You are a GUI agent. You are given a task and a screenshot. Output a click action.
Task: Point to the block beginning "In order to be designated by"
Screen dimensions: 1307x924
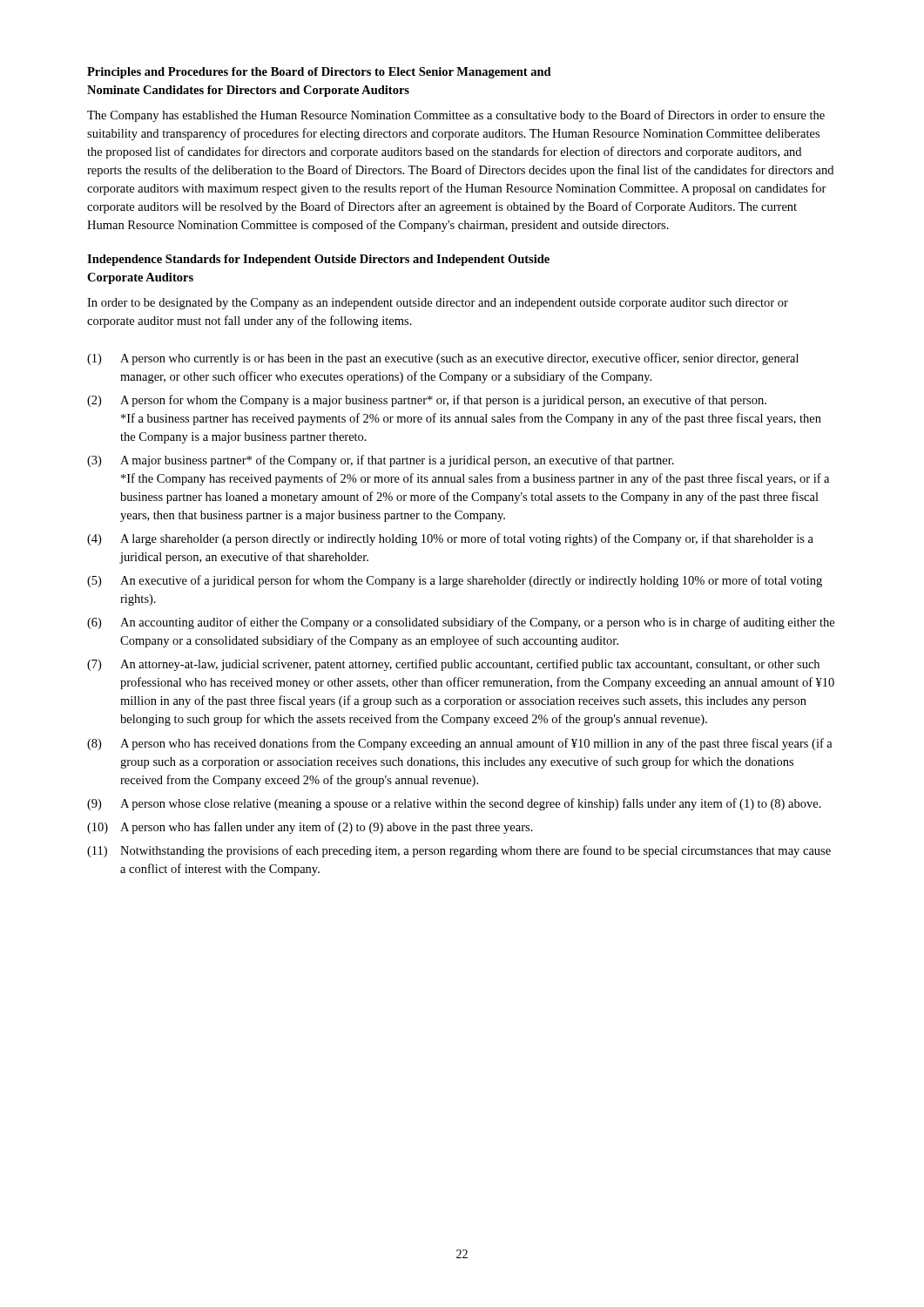pos(438,312)
